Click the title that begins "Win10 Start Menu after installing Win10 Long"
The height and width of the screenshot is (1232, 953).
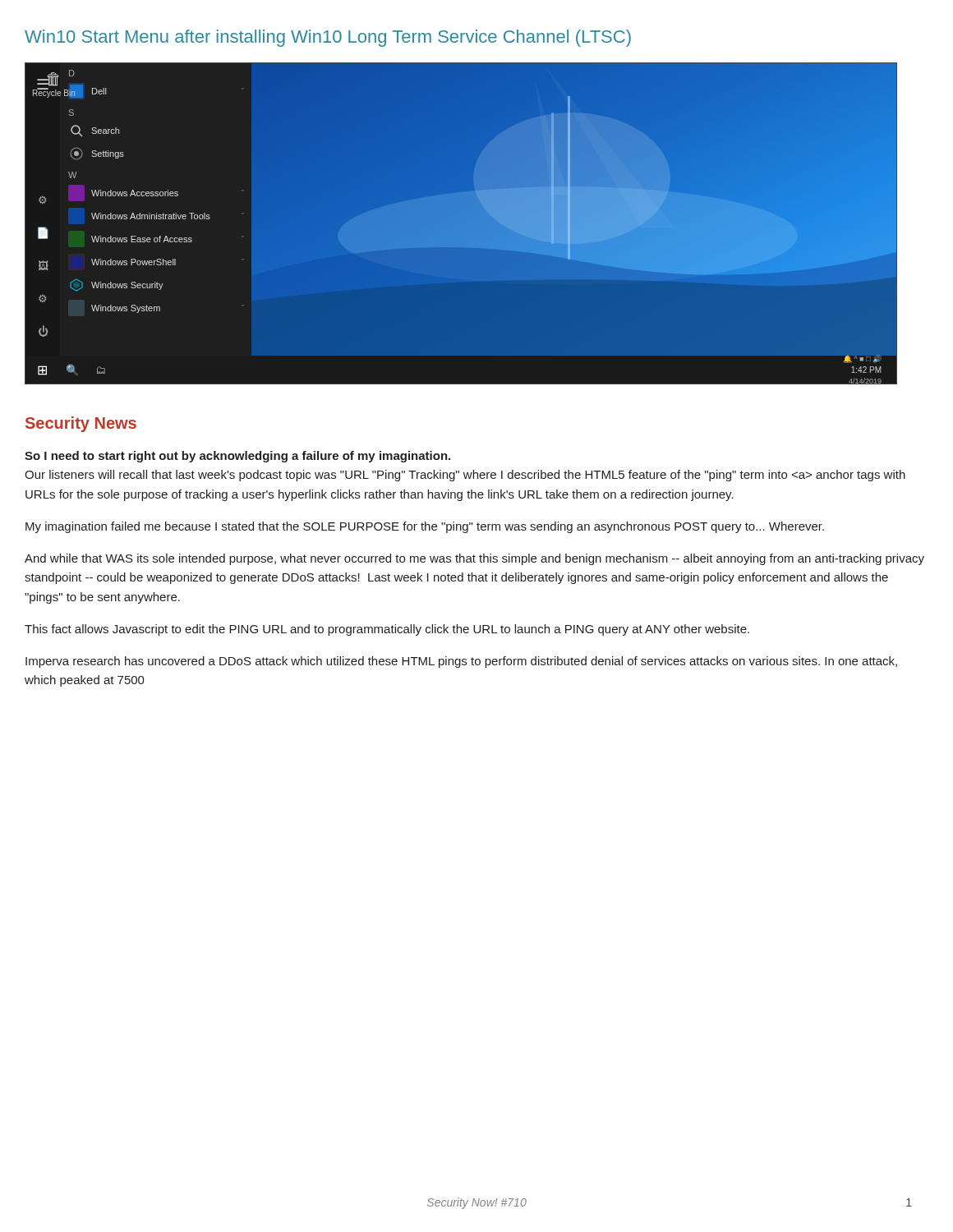(328, 37)
